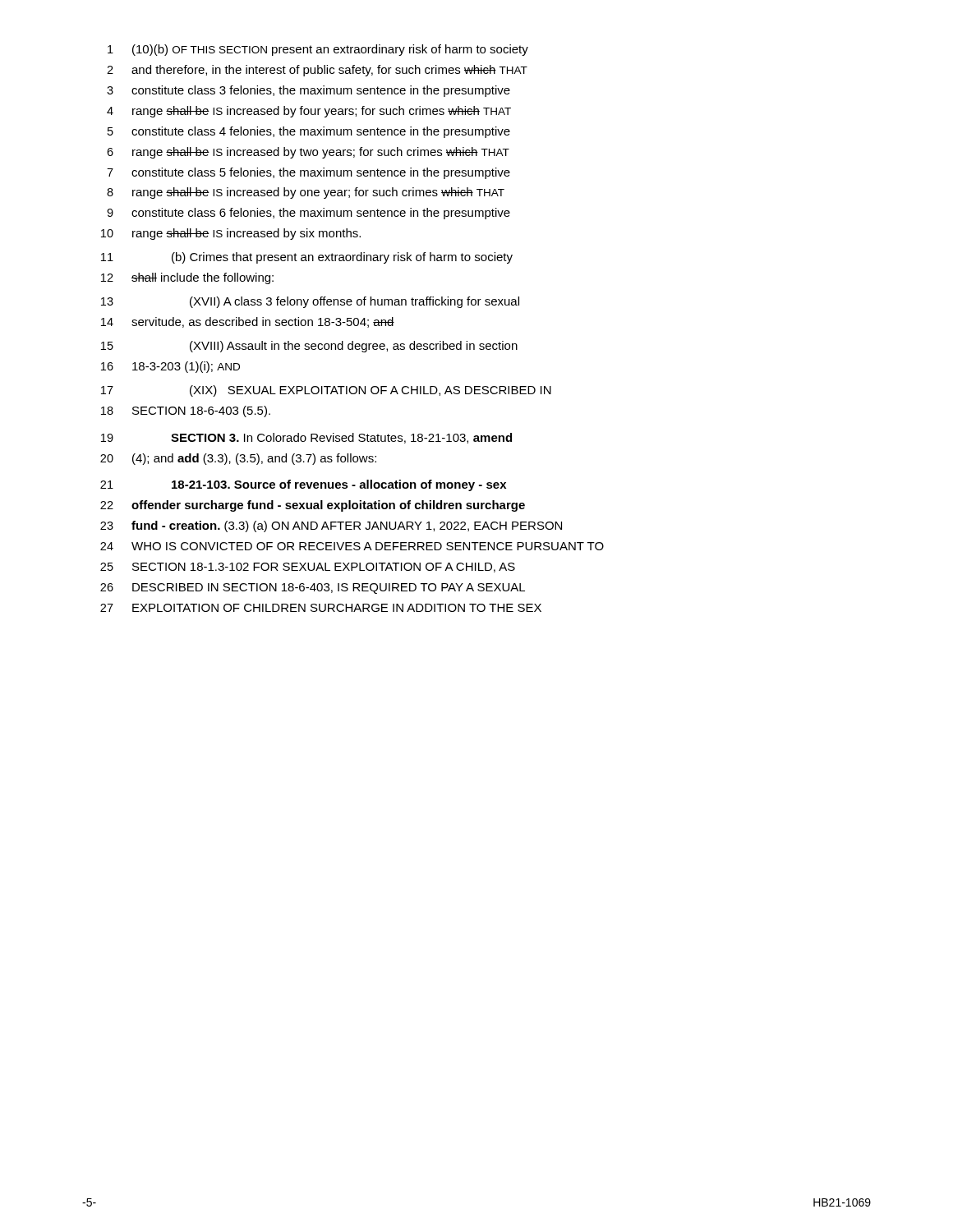Find the block starting "4 range shall be IS increased by"
Screen dimensions: 1232x953
point(297,111)
